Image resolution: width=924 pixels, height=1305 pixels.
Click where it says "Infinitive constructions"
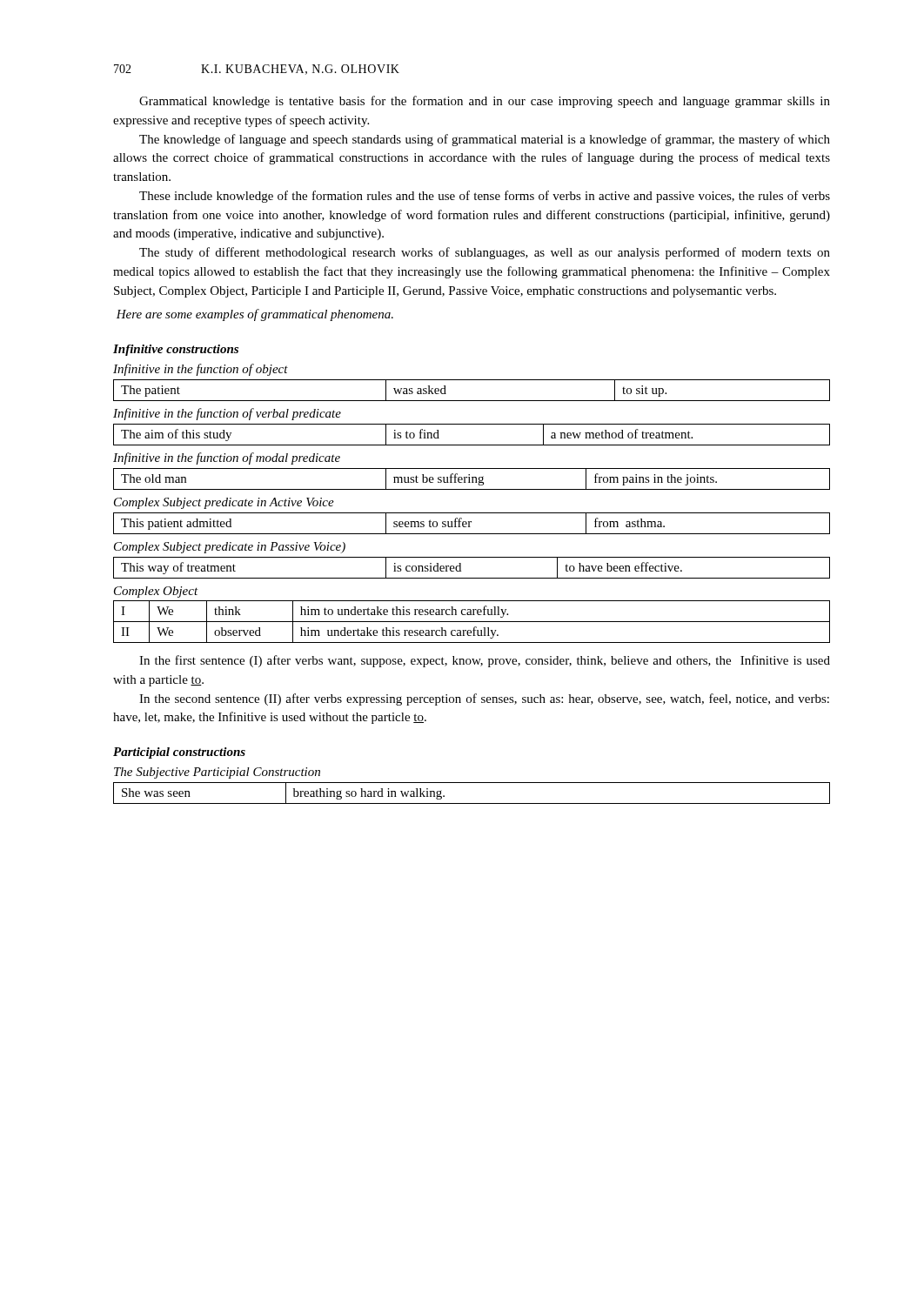[x=176, y=349]
